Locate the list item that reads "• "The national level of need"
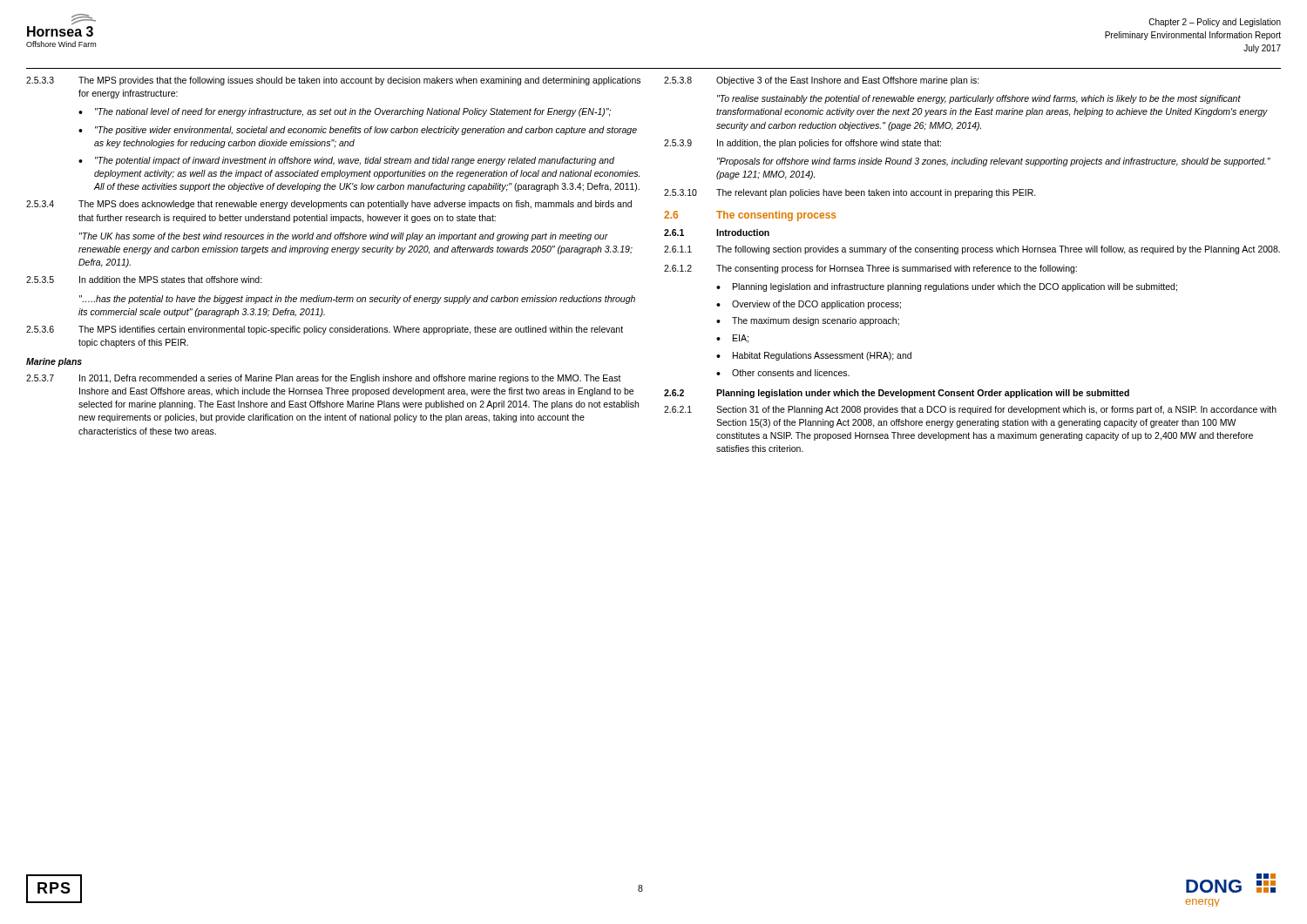The height and width of the screenshot is (924, 1307). 361,113
